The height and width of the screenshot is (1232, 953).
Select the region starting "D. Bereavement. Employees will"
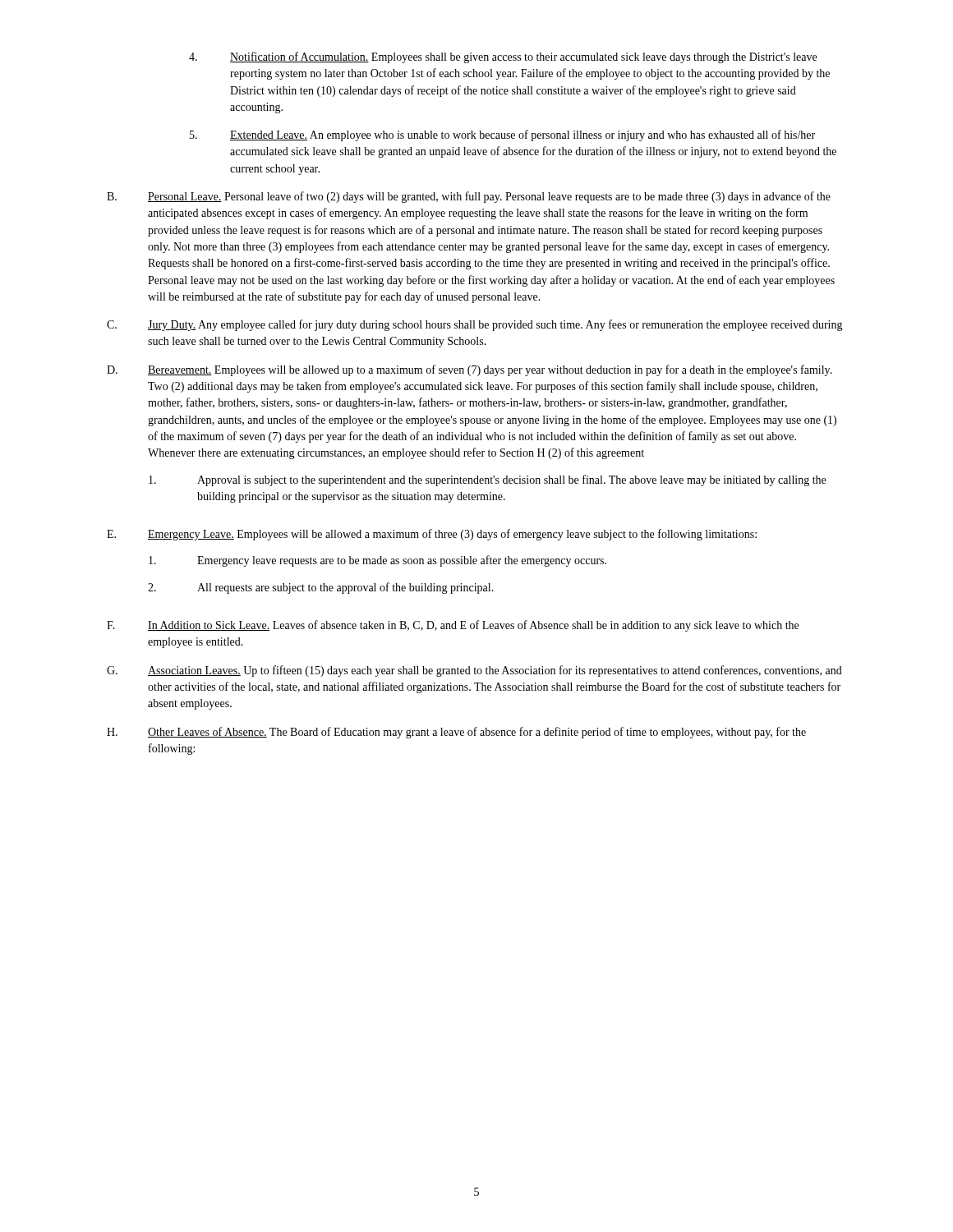476,439
